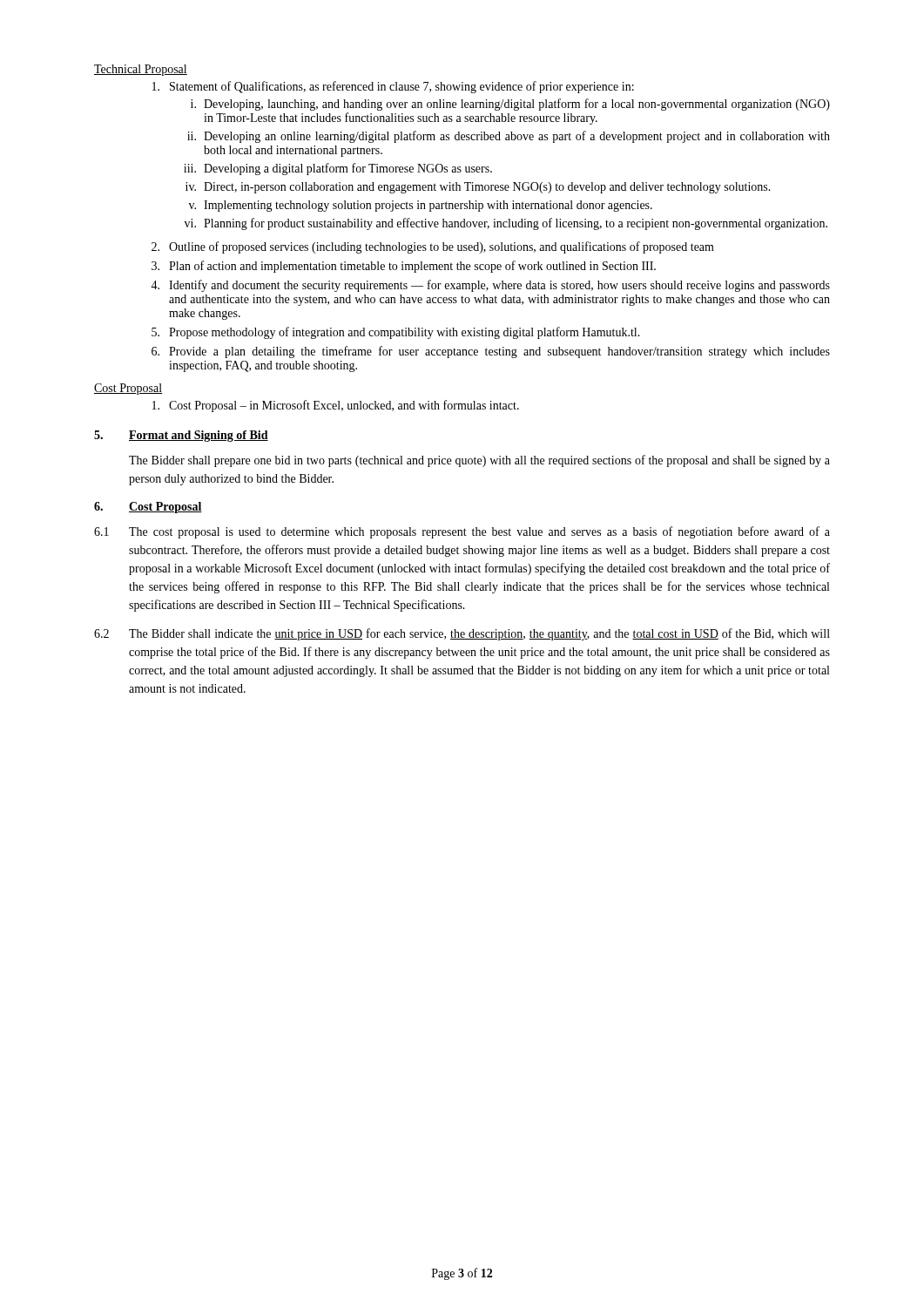
Task: Where does it say "Cost Proposal"?
Action: click(x=128, y=388)
